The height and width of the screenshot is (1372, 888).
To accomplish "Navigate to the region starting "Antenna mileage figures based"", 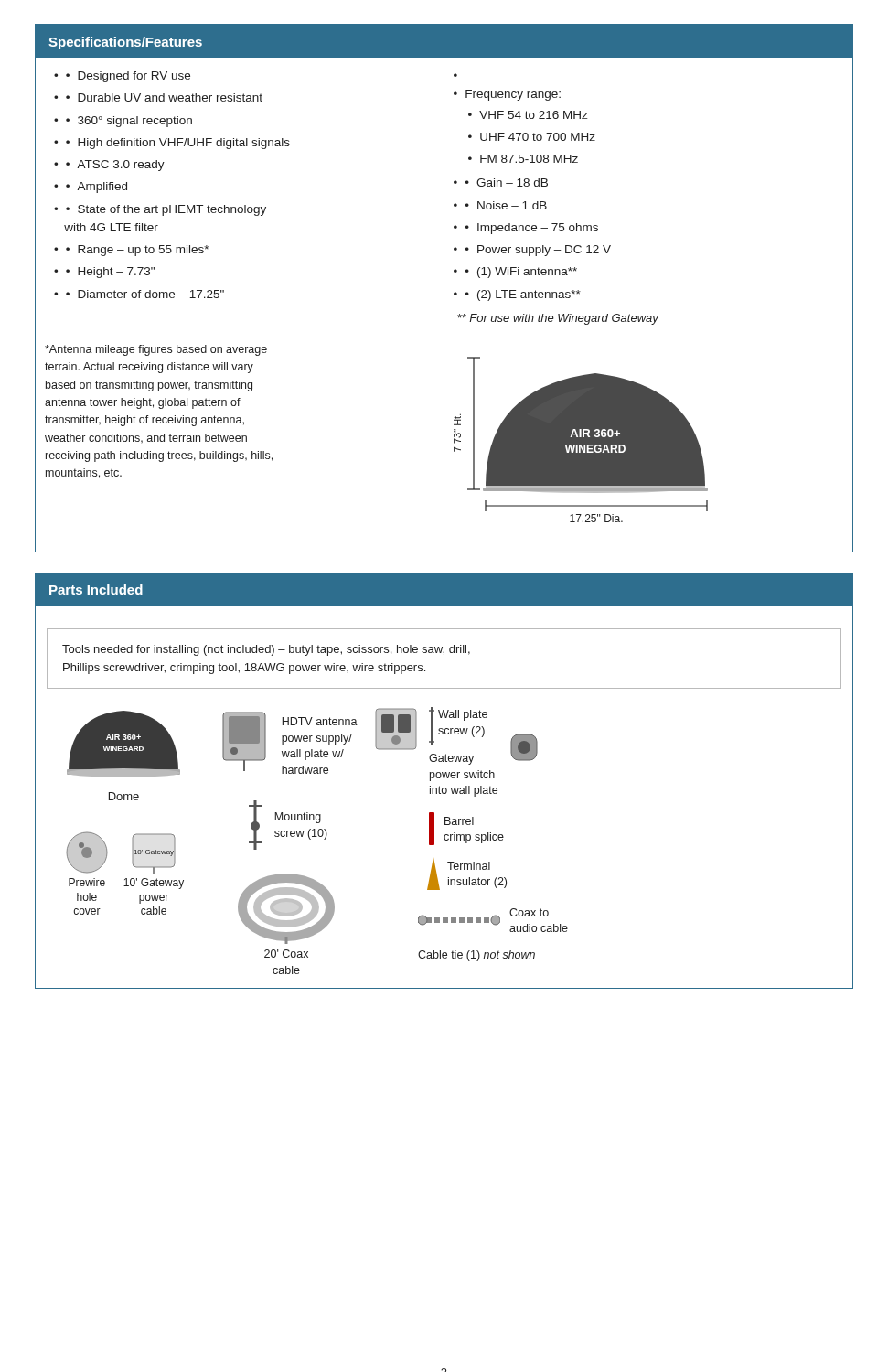I will (x=159, y=411).
